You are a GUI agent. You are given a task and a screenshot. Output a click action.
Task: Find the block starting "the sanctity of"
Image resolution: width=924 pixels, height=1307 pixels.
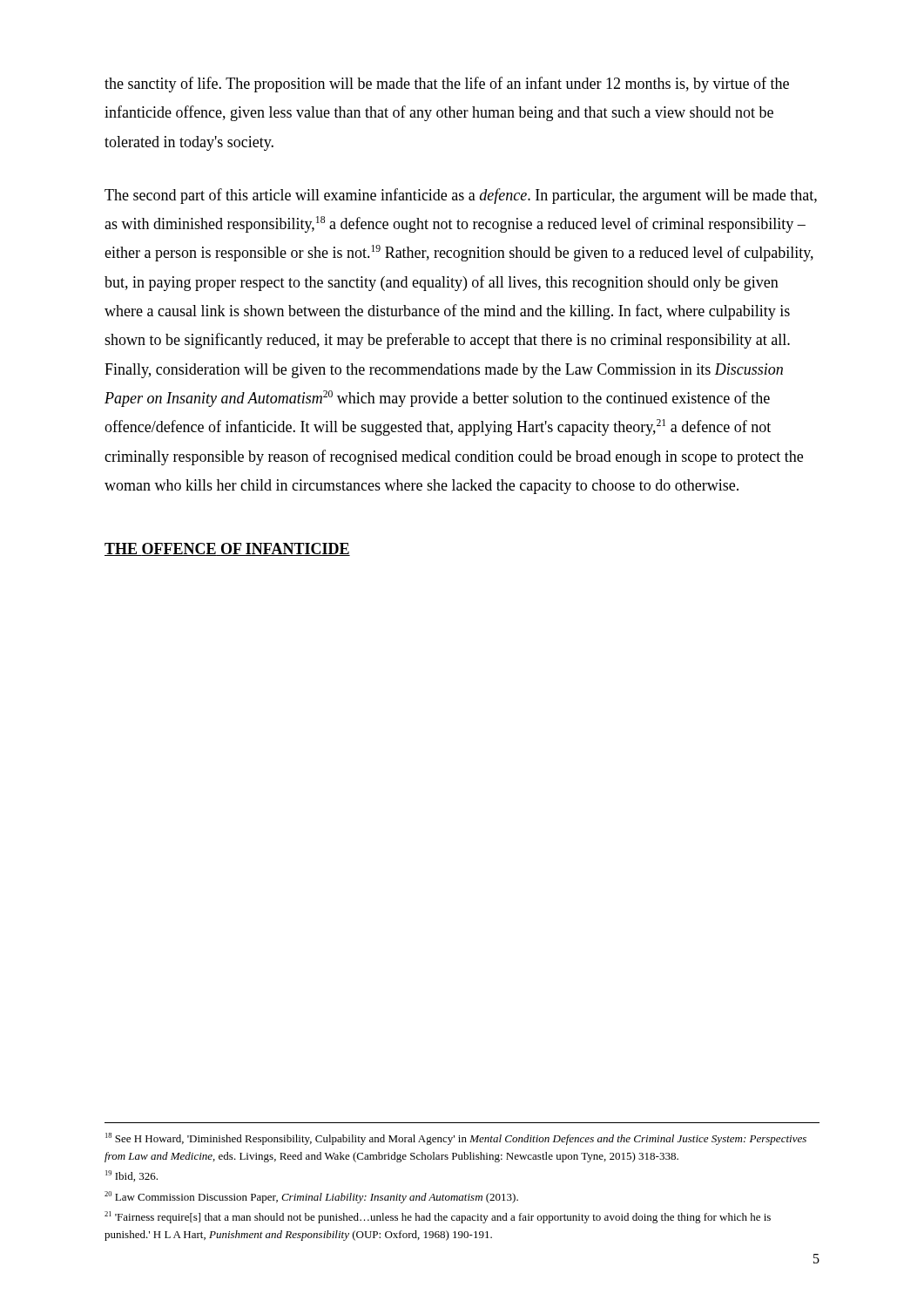462,113
